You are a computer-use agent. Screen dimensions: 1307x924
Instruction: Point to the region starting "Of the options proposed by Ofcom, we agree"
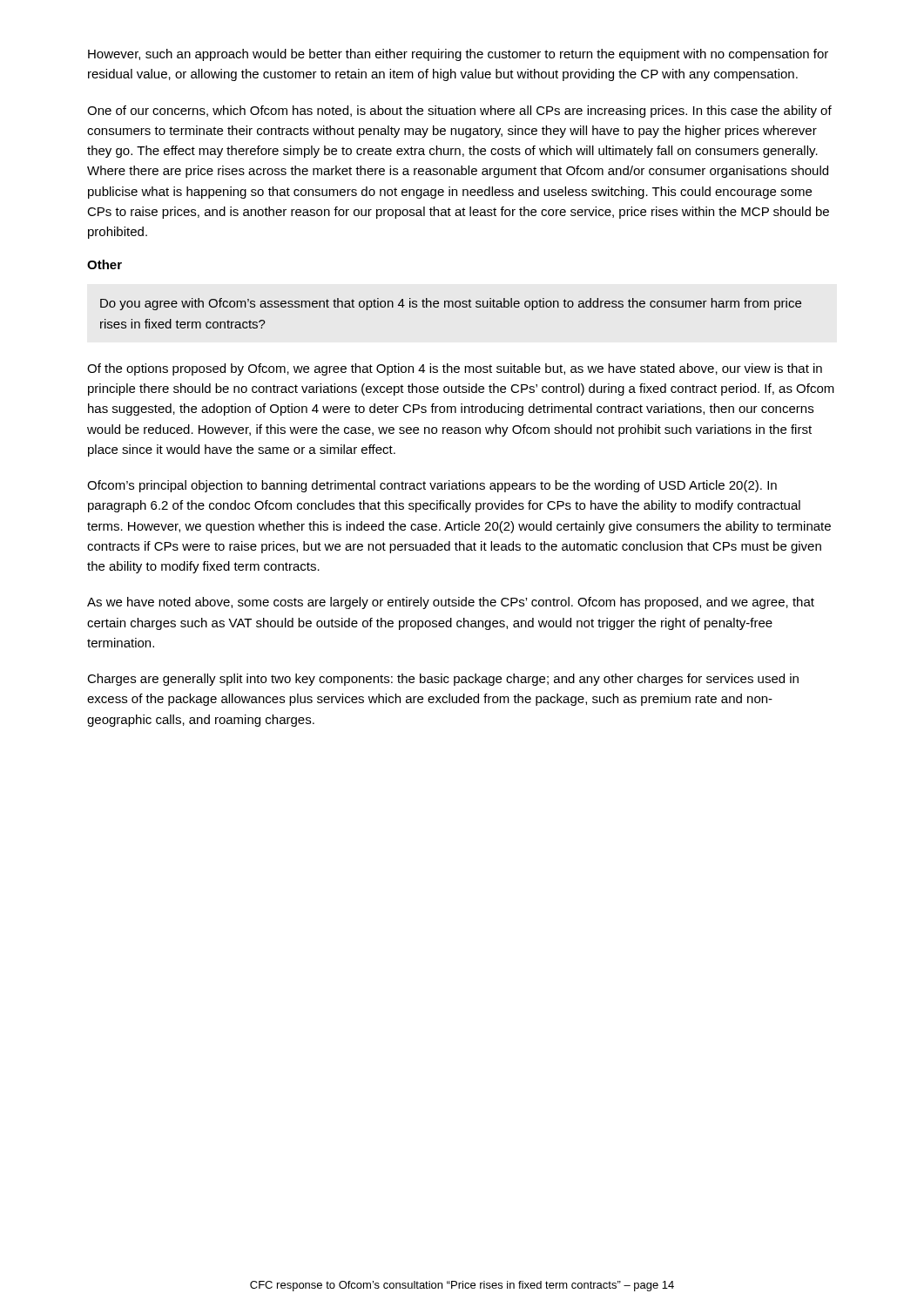pos(461,408)
